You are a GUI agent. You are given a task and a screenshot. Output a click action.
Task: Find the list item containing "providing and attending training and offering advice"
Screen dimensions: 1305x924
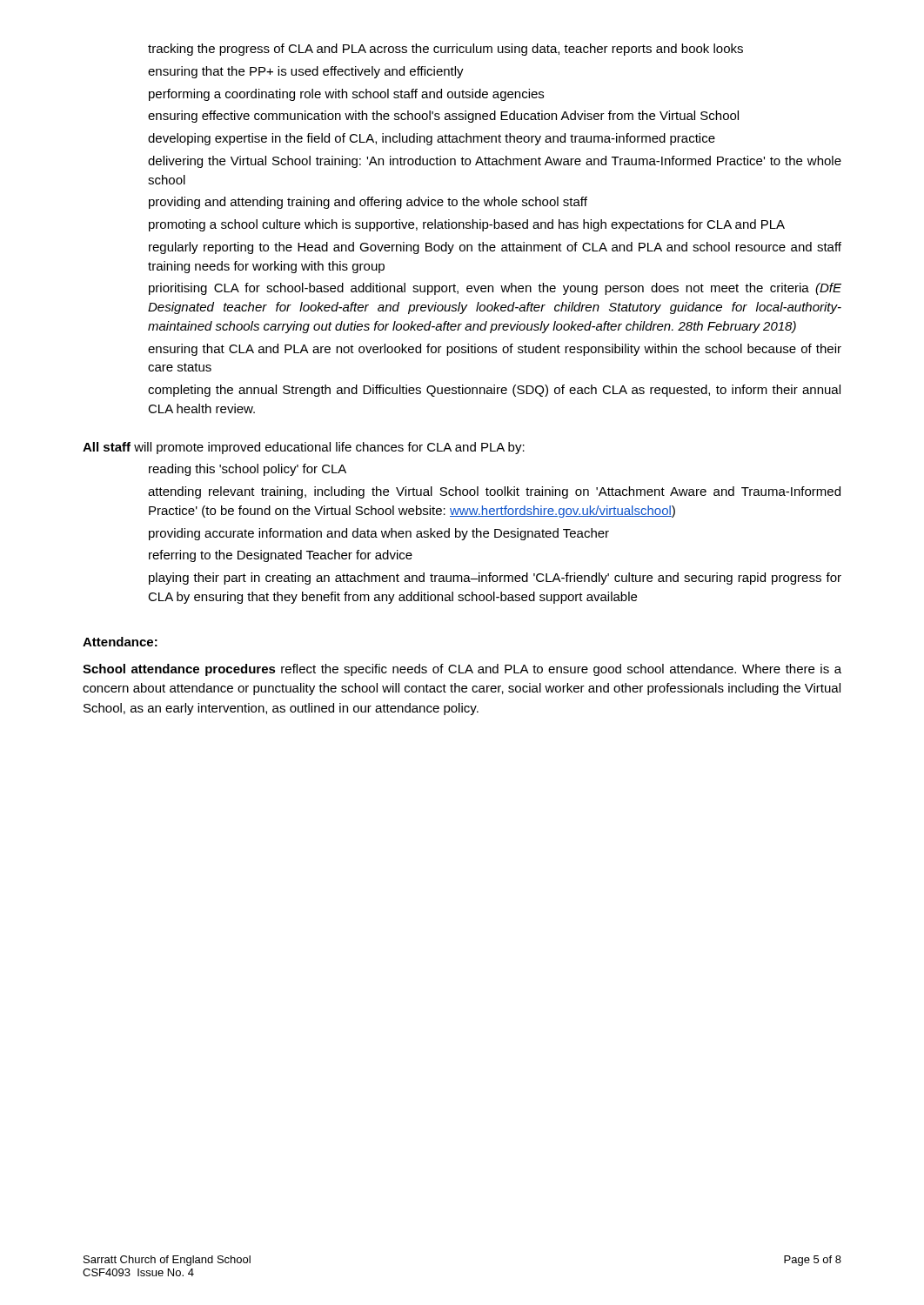[x=368, y=202]
